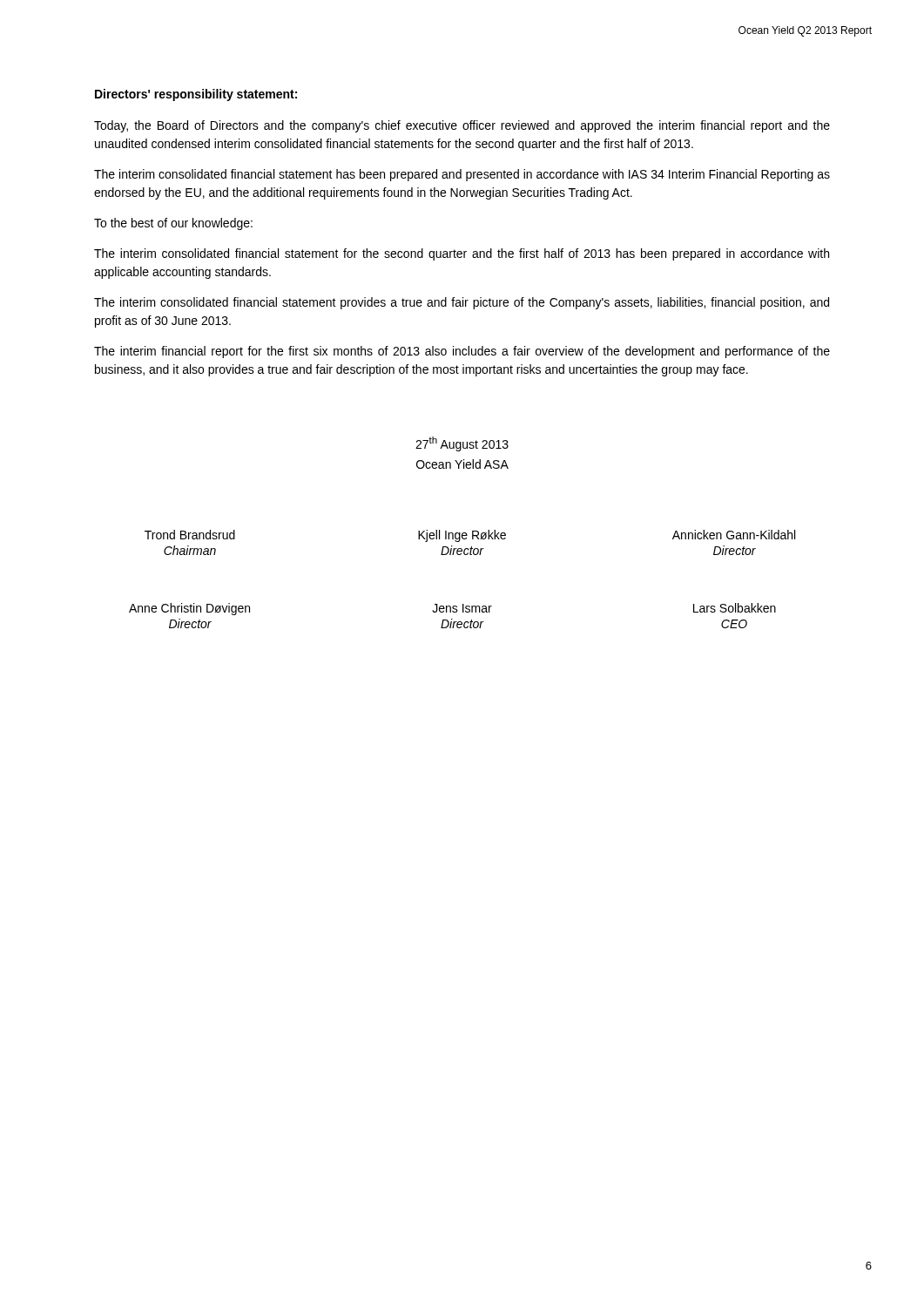
Task: Find "Directors' responsibility statement:" on this page
Action: point(196,94)
